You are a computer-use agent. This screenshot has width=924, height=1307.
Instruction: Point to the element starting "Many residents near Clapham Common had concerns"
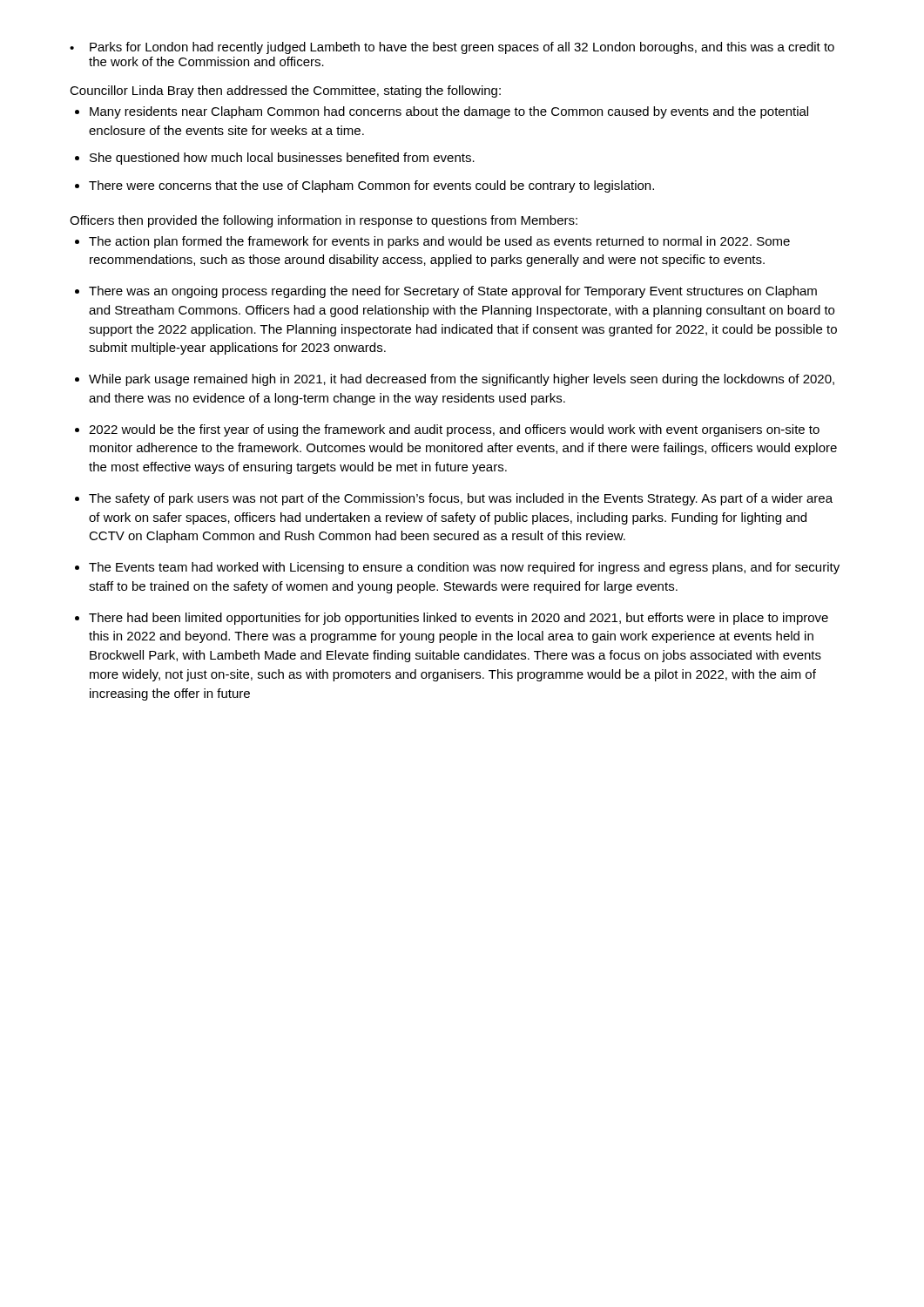pyautogui.click(x=449, y=120)
